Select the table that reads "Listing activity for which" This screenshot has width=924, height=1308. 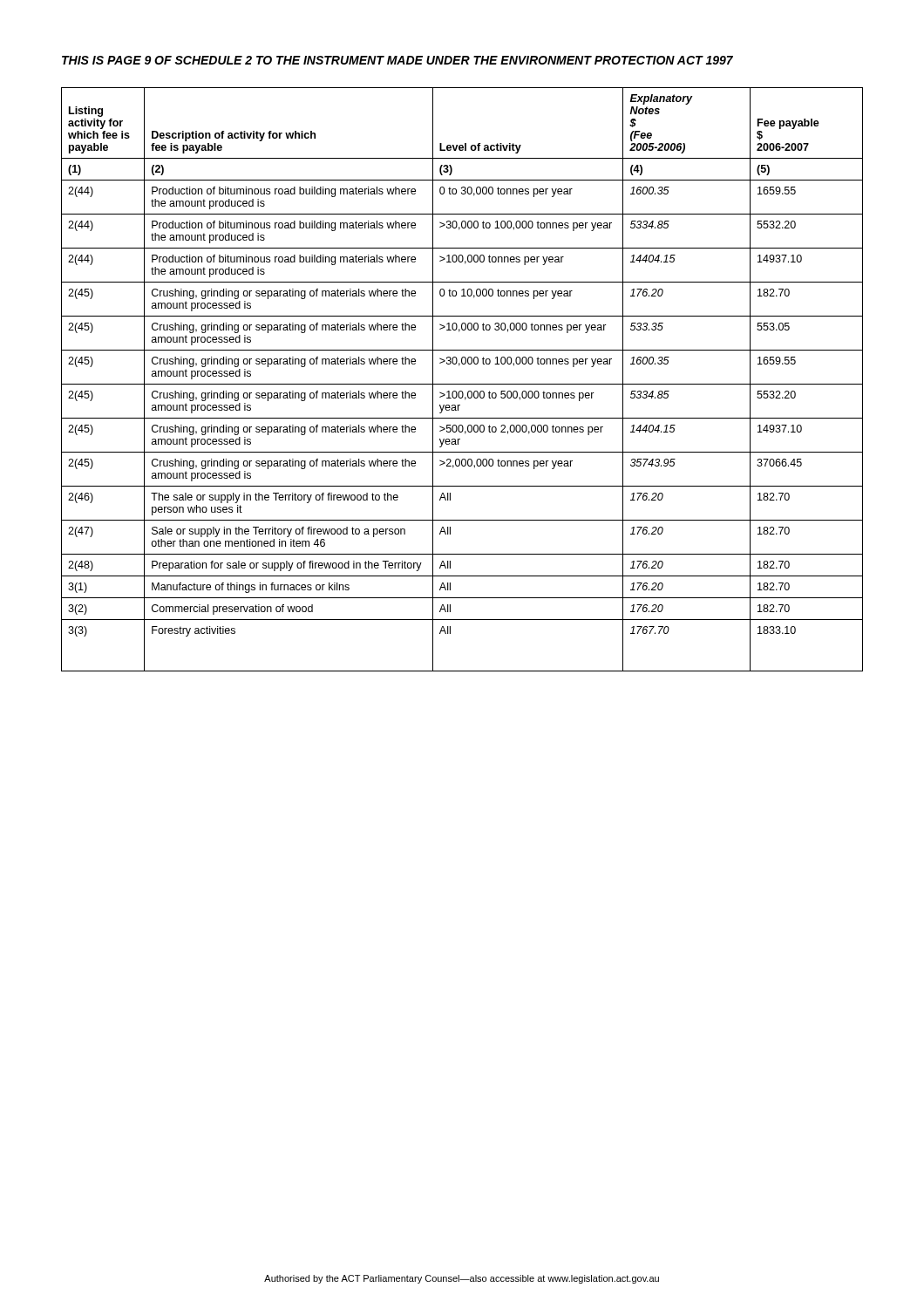pyautogui.click(x=462, y=379)
